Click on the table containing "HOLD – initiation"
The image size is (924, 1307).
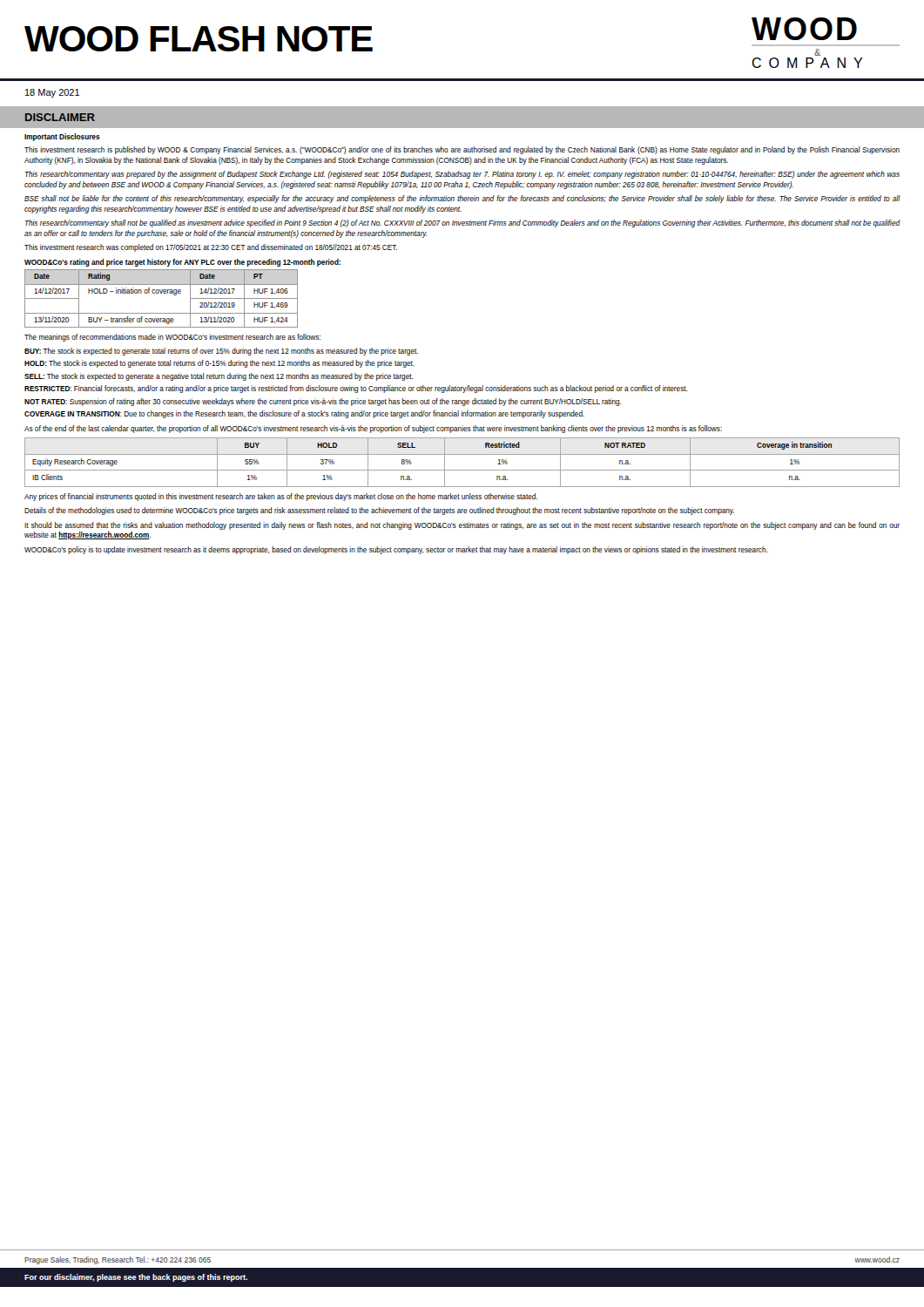462,299
